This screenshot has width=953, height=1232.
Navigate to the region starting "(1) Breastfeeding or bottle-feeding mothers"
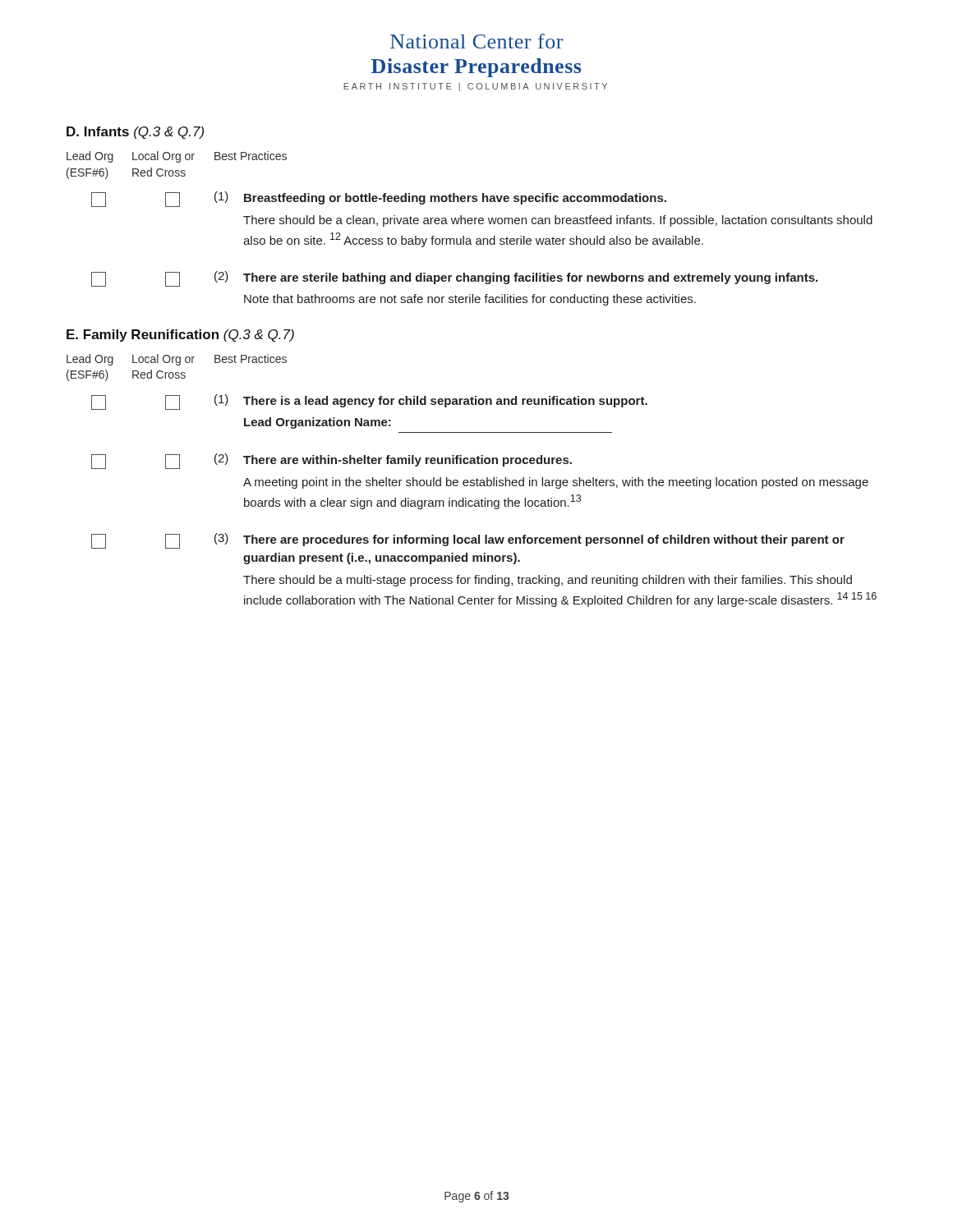[x=476, y=220]
